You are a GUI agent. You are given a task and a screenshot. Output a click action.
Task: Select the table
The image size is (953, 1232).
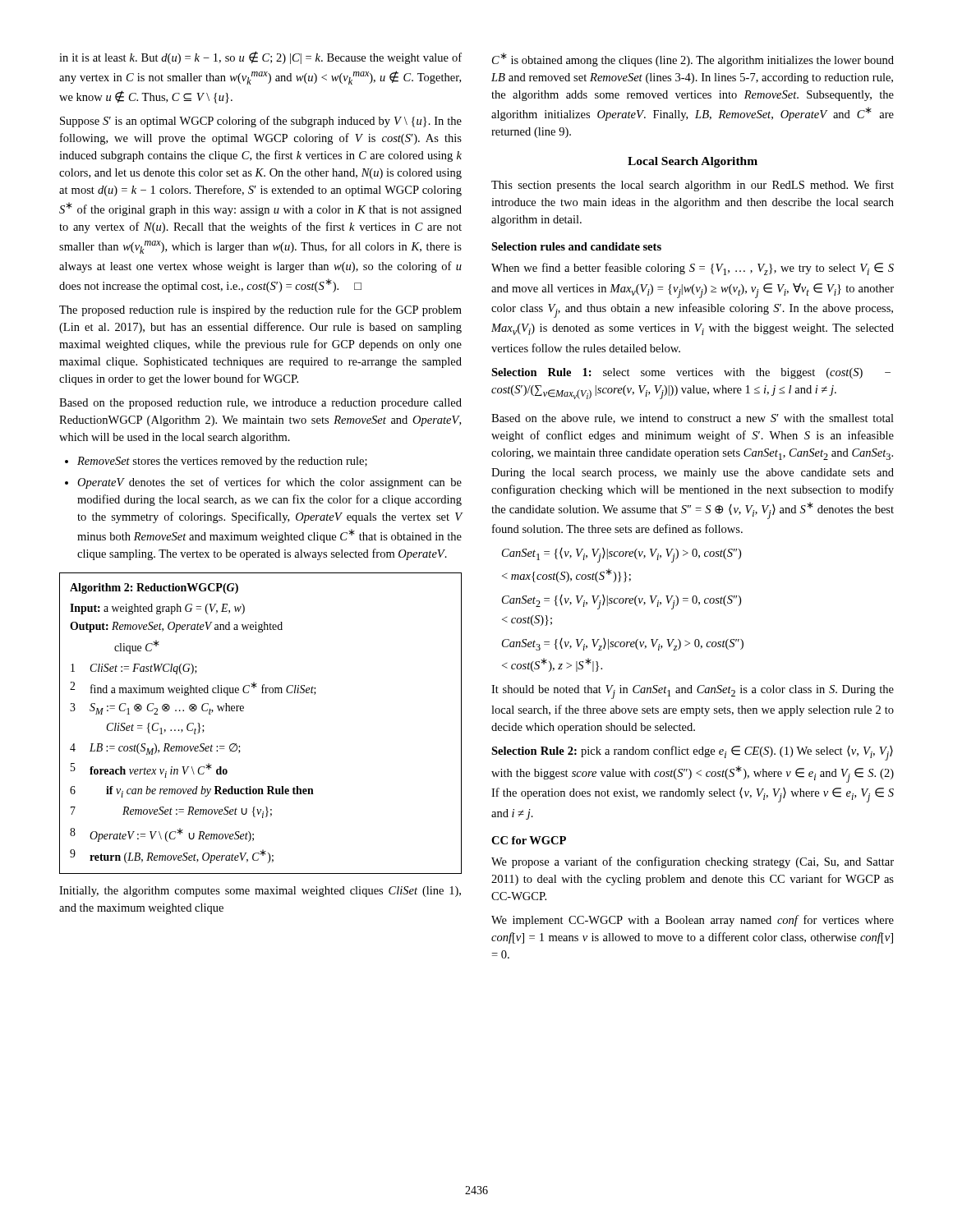(260, 723)
